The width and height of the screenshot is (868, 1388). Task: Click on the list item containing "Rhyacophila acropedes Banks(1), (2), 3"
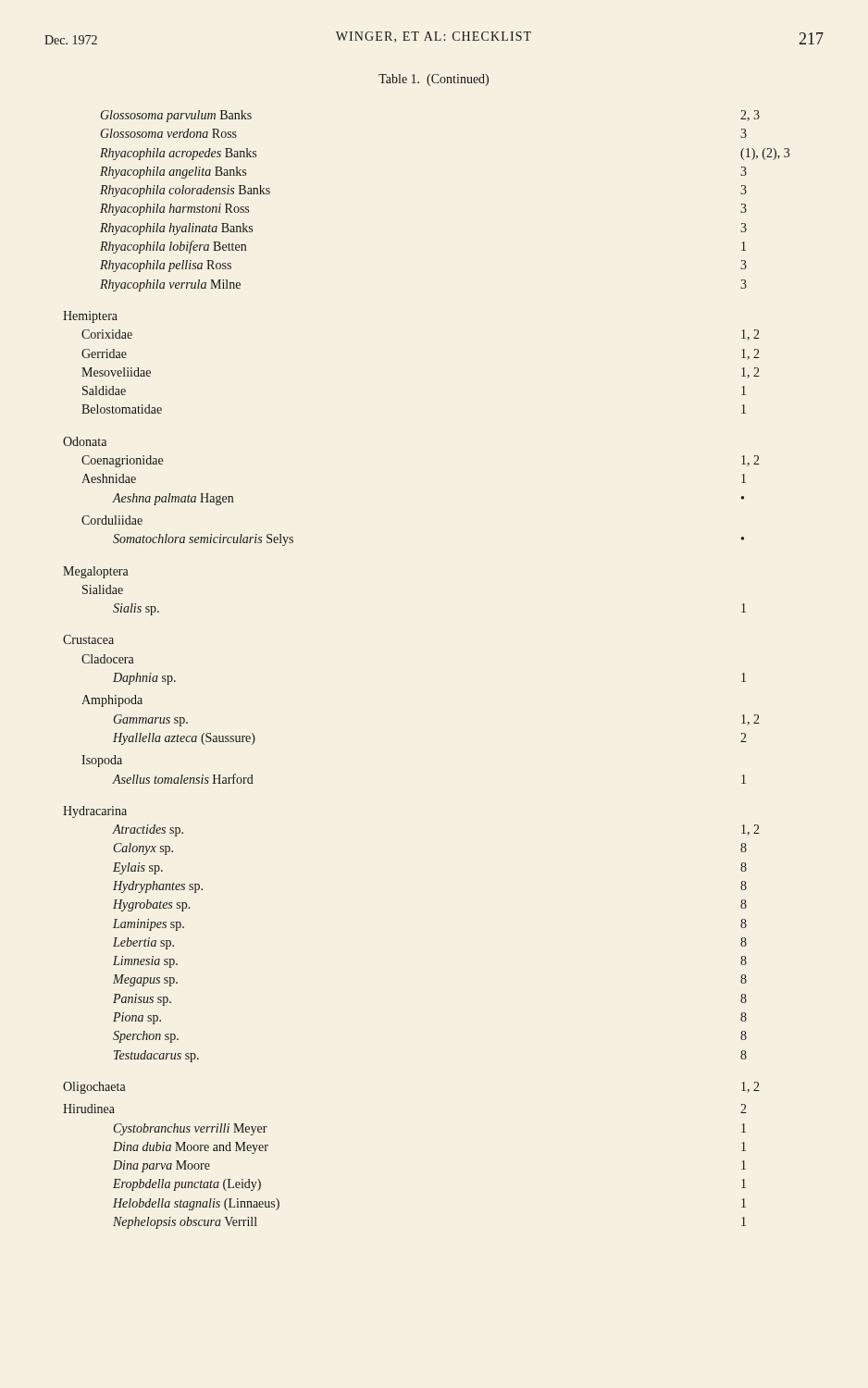tap(174, 153)
